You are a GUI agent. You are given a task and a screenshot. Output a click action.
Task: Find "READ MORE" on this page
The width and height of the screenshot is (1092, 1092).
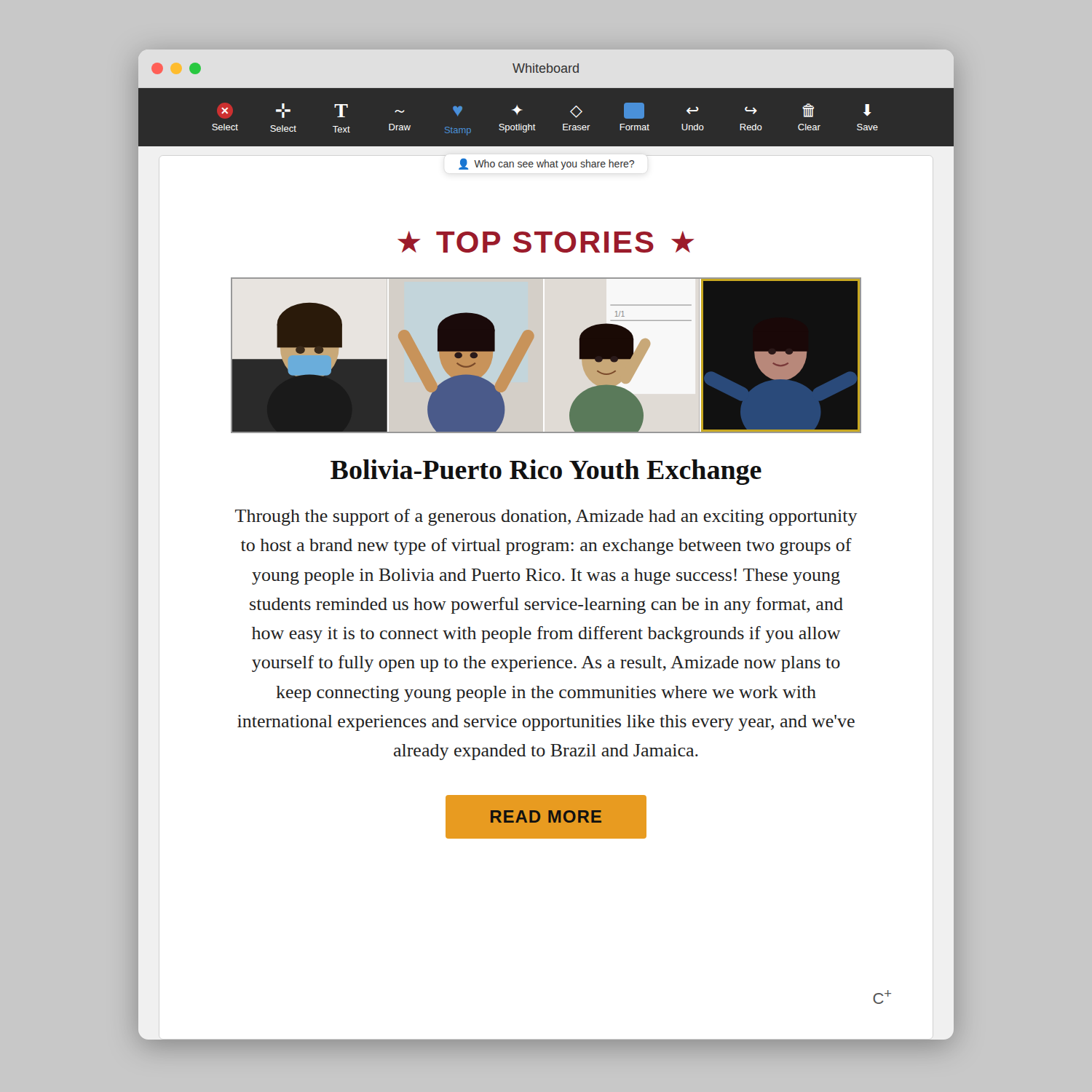(546, 817)
